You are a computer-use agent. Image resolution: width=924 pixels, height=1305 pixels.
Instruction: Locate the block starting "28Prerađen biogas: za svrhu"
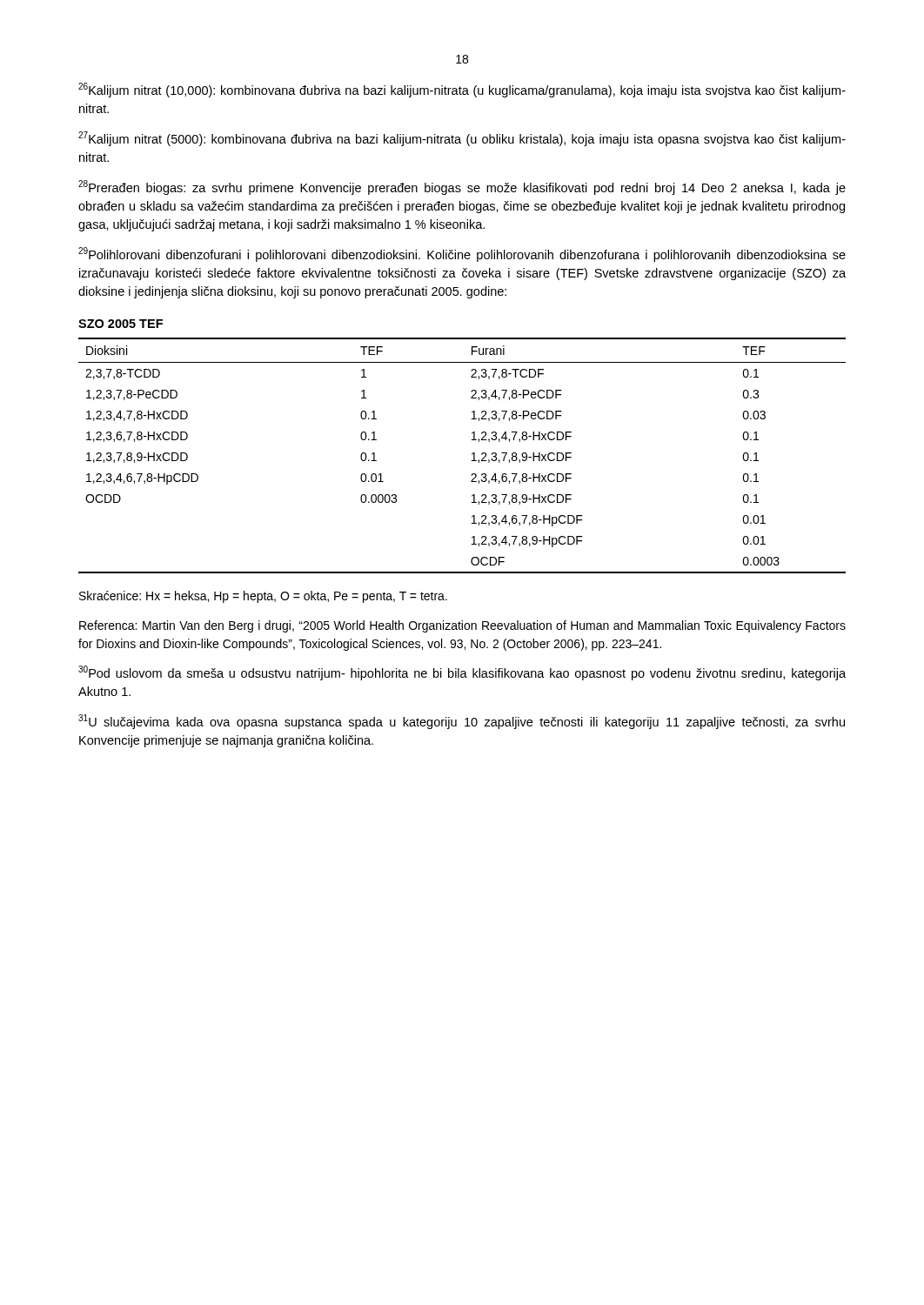point(462,205)
